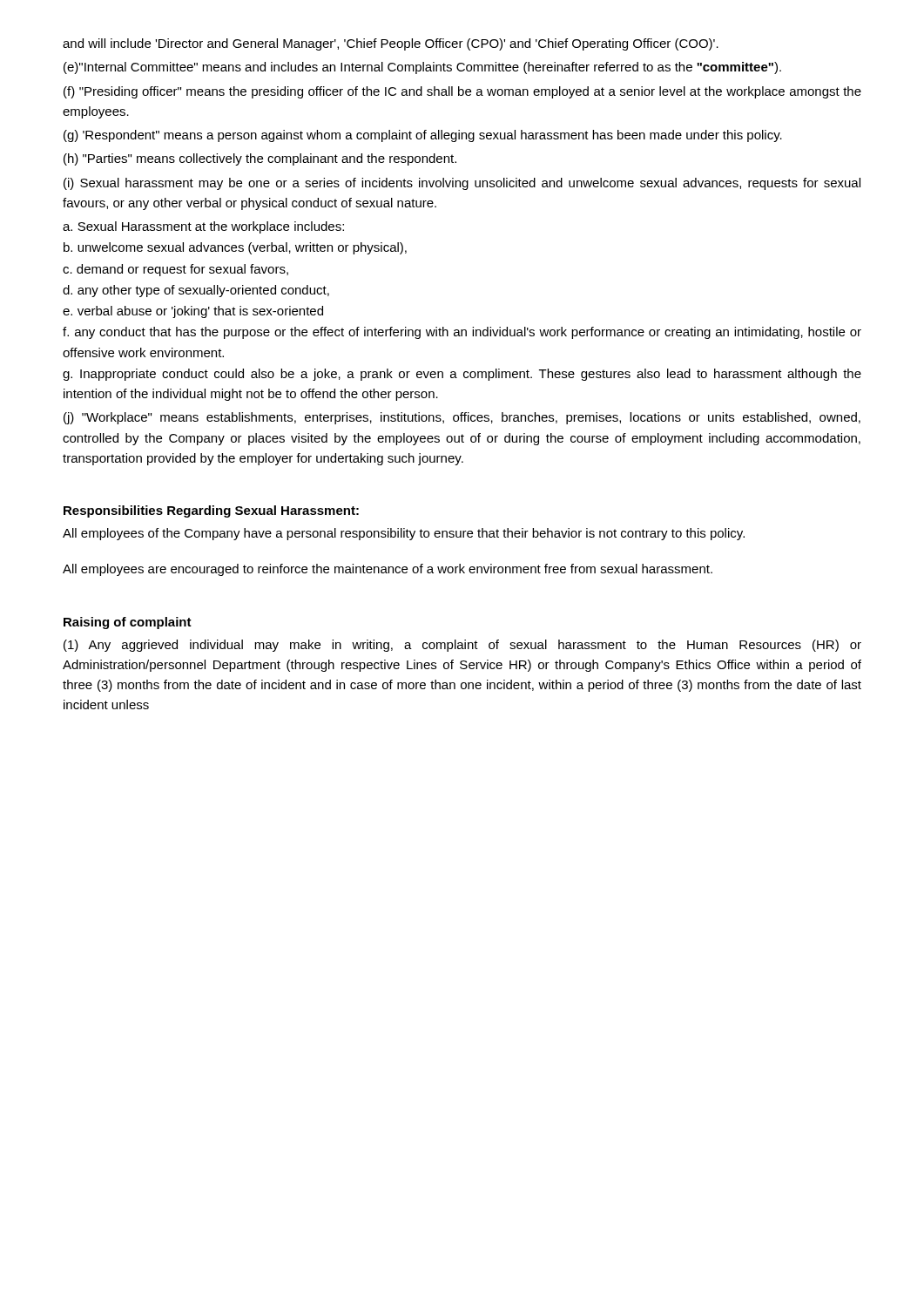Click the passage that begins "and will include 'Director"
This screenshot has height=1307, width=924.
tap(391, 43)
